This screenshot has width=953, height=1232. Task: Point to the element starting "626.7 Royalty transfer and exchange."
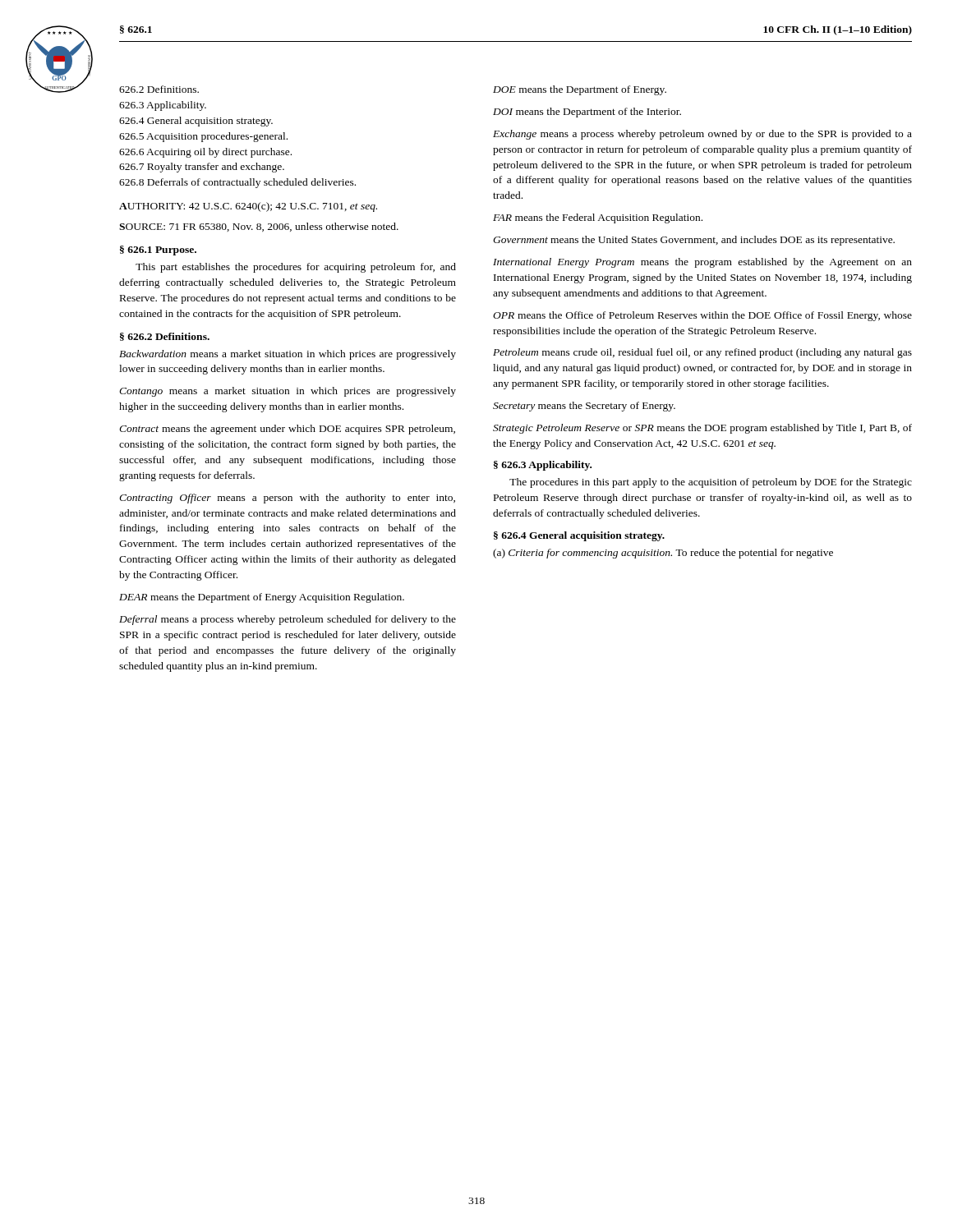point(202,167)
